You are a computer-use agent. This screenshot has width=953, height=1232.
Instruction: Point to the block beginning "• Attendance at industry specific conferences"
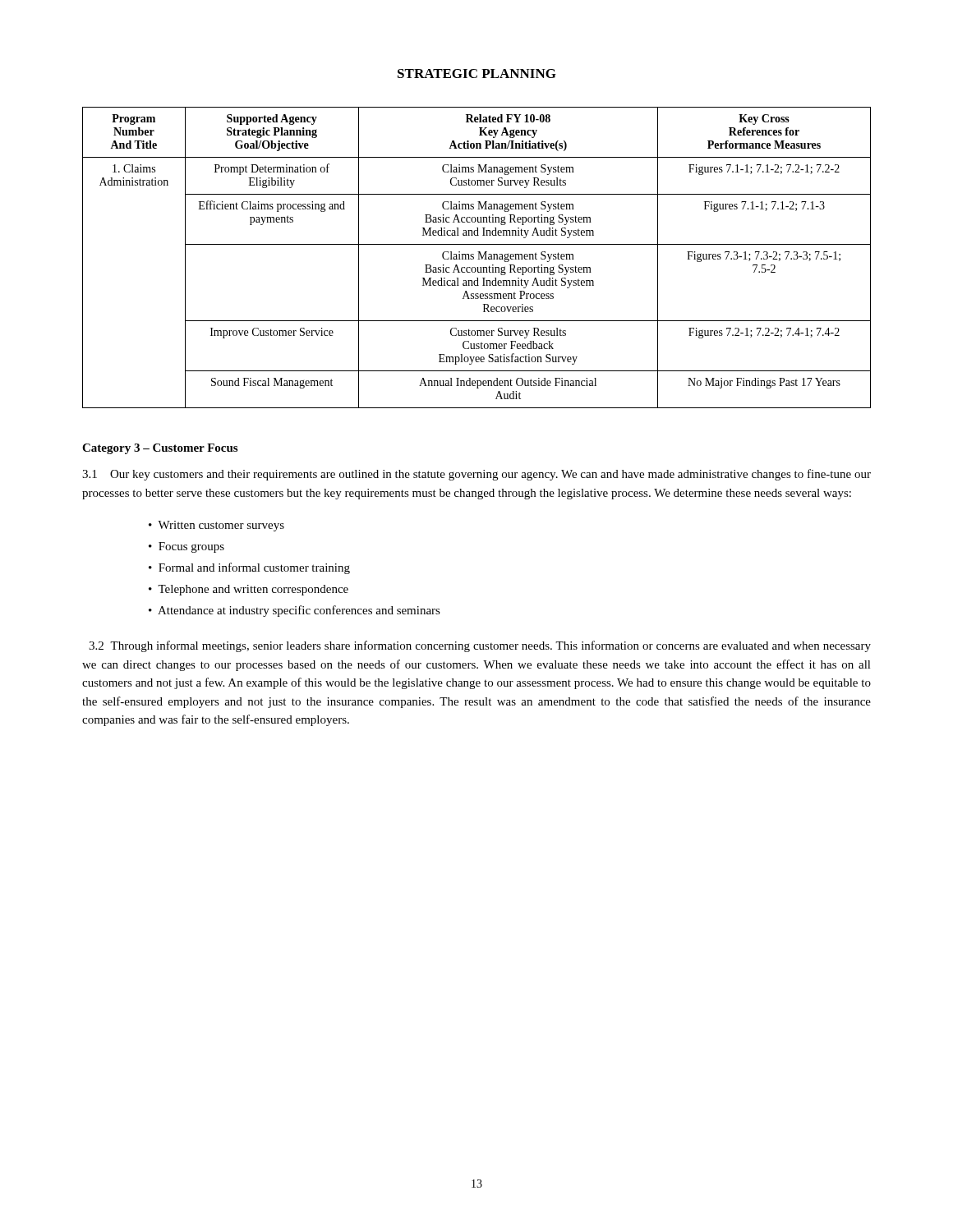[294, 610]
